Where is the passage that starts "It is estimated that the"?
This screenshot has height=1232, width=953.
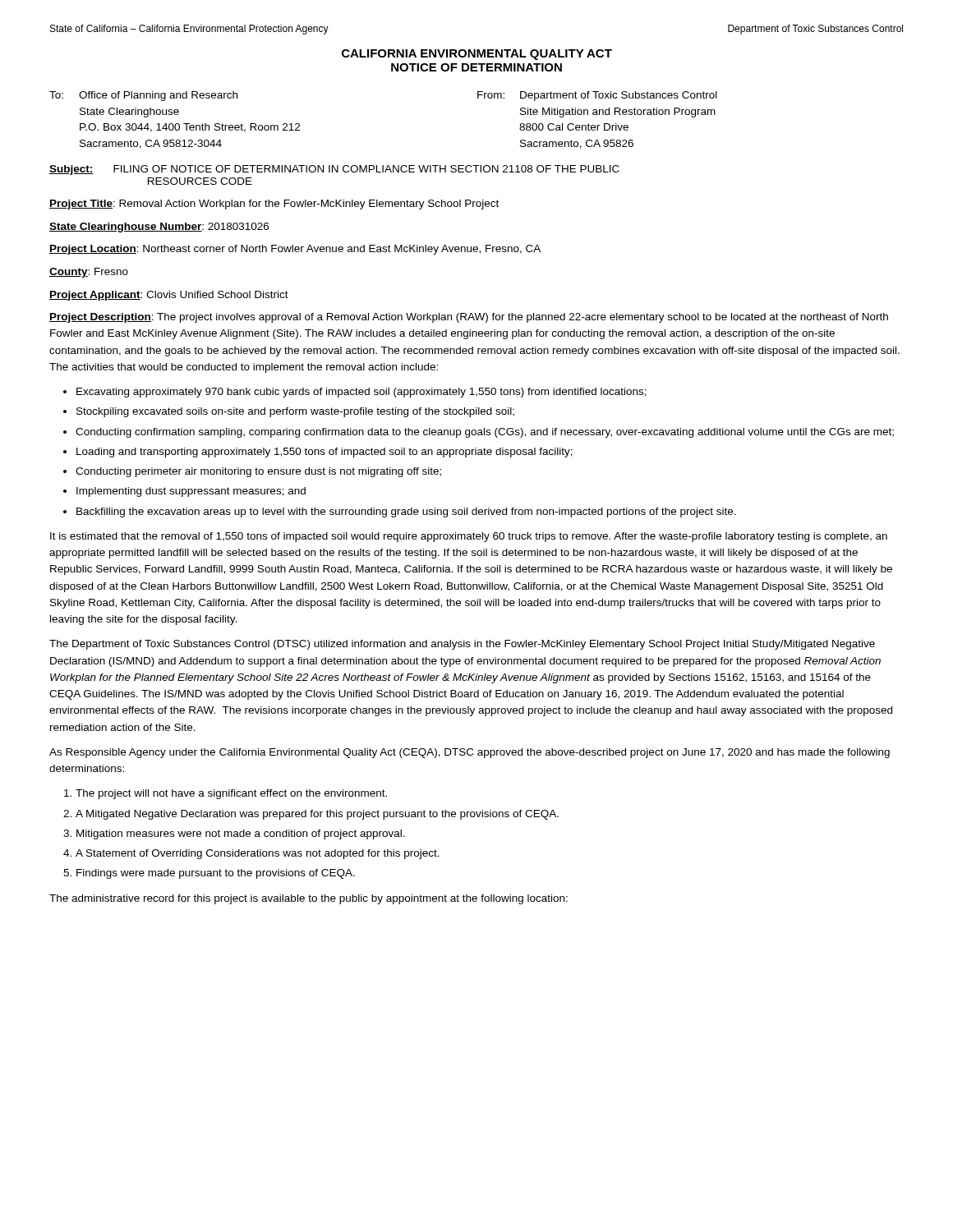coord(471,577)
